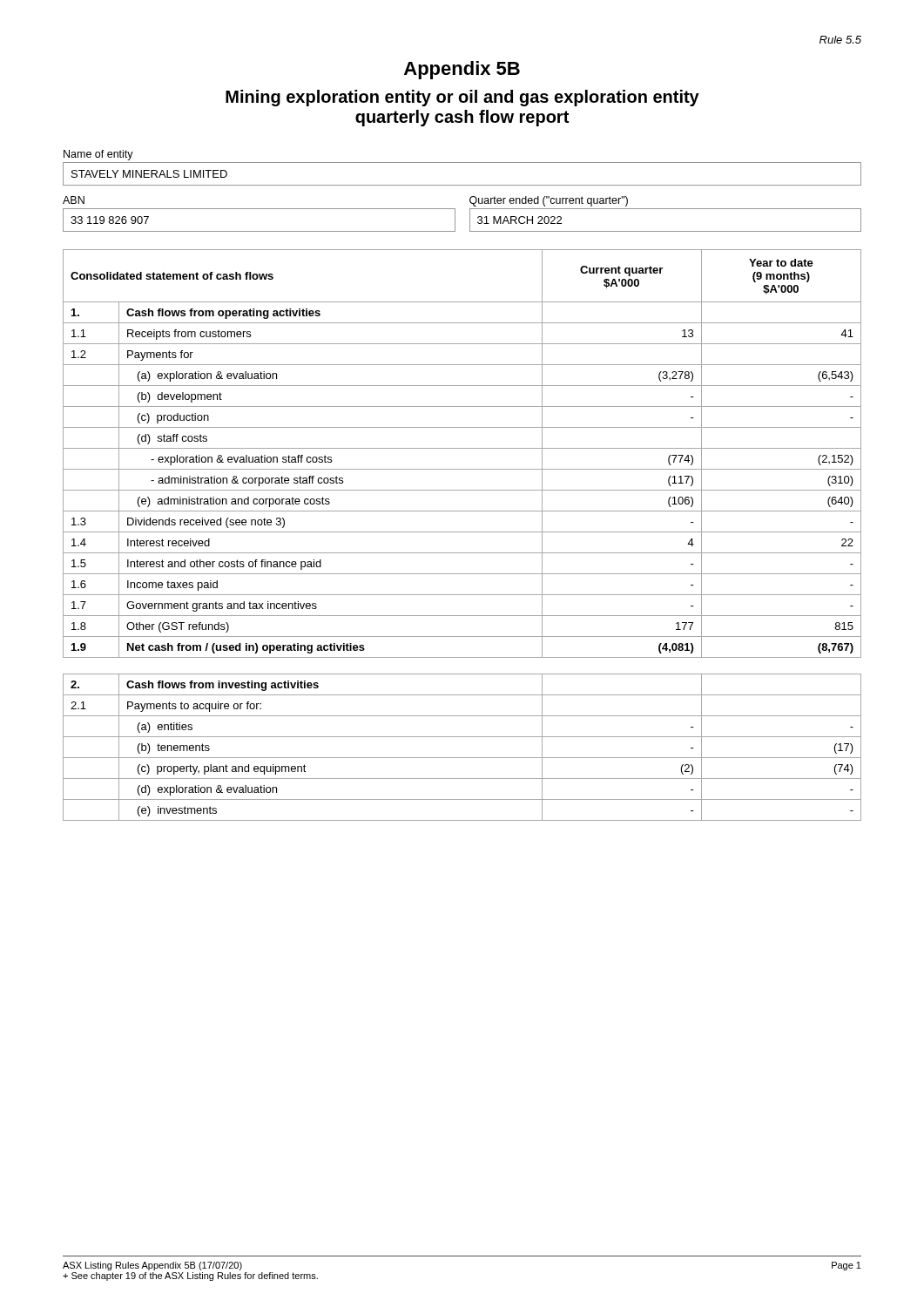Select the table that reads "Government grants and"

(462, 535)
